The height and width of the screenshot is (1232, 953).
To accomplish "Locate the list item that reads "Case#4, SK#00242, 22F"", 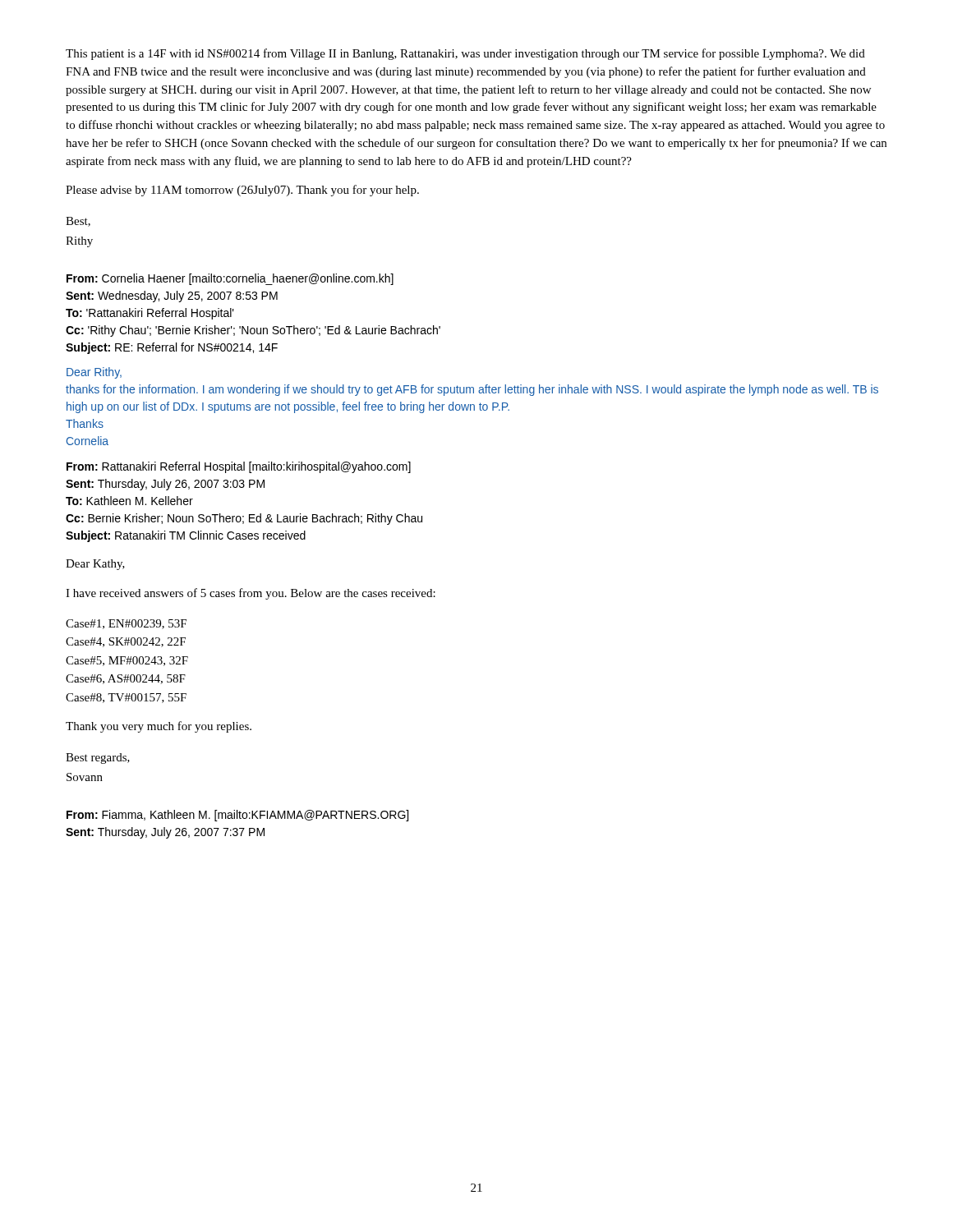I will point(126,641).
